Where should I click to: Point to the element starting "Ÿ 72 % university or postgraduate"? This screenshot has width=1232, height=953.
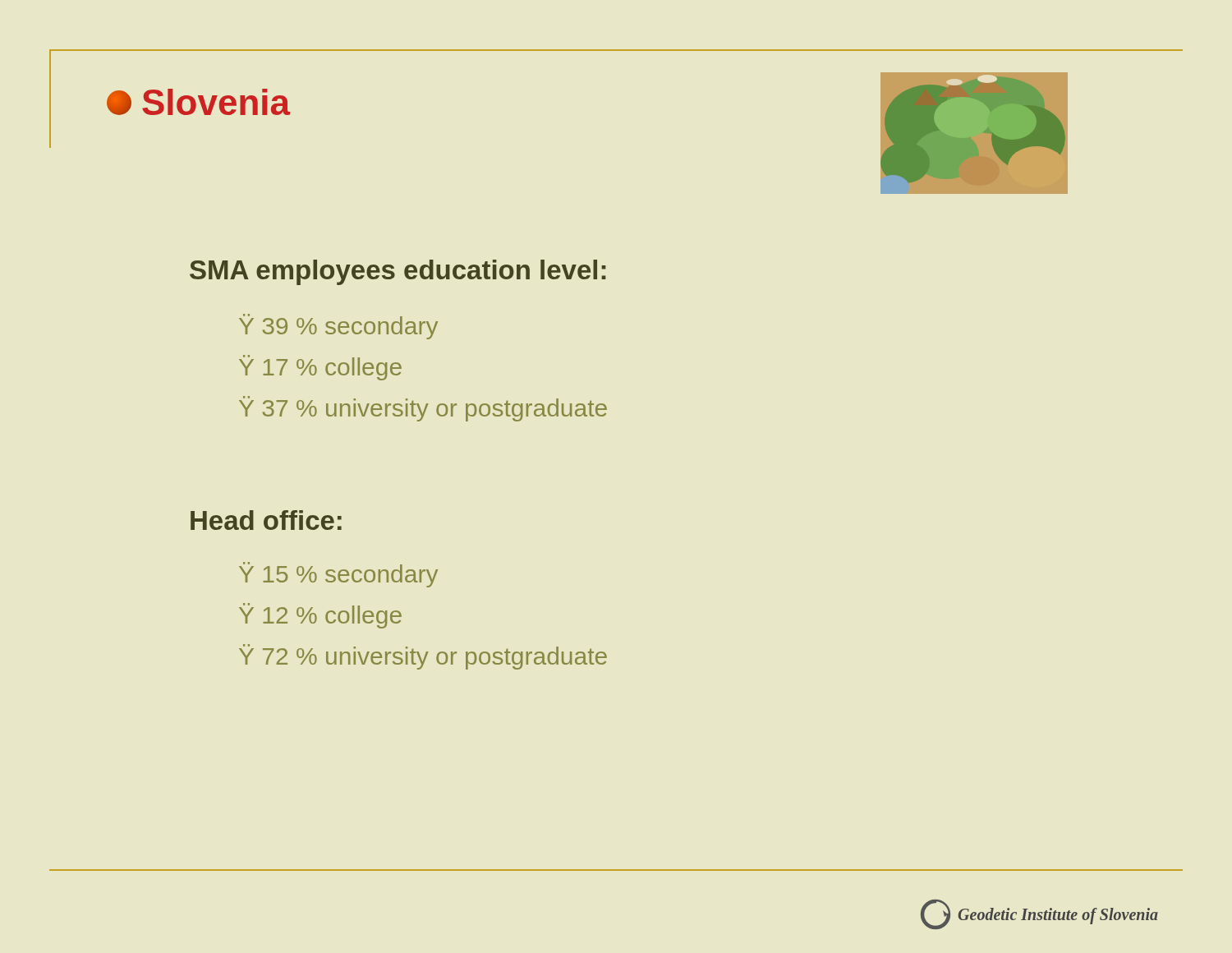pyautogui.click(x=423, y=656)
